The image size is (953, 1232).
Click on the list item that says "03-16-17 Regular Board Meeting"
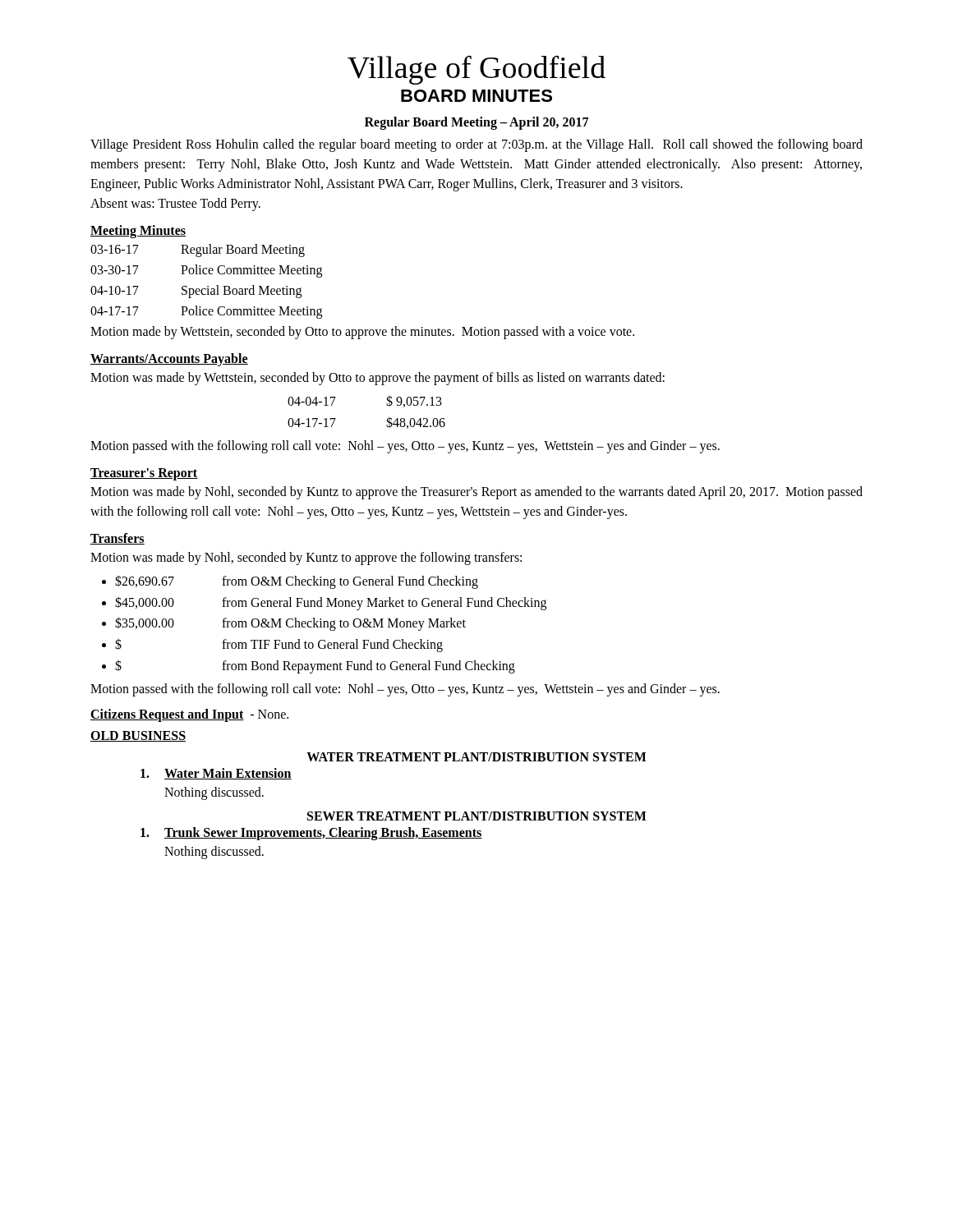(198, 251)
